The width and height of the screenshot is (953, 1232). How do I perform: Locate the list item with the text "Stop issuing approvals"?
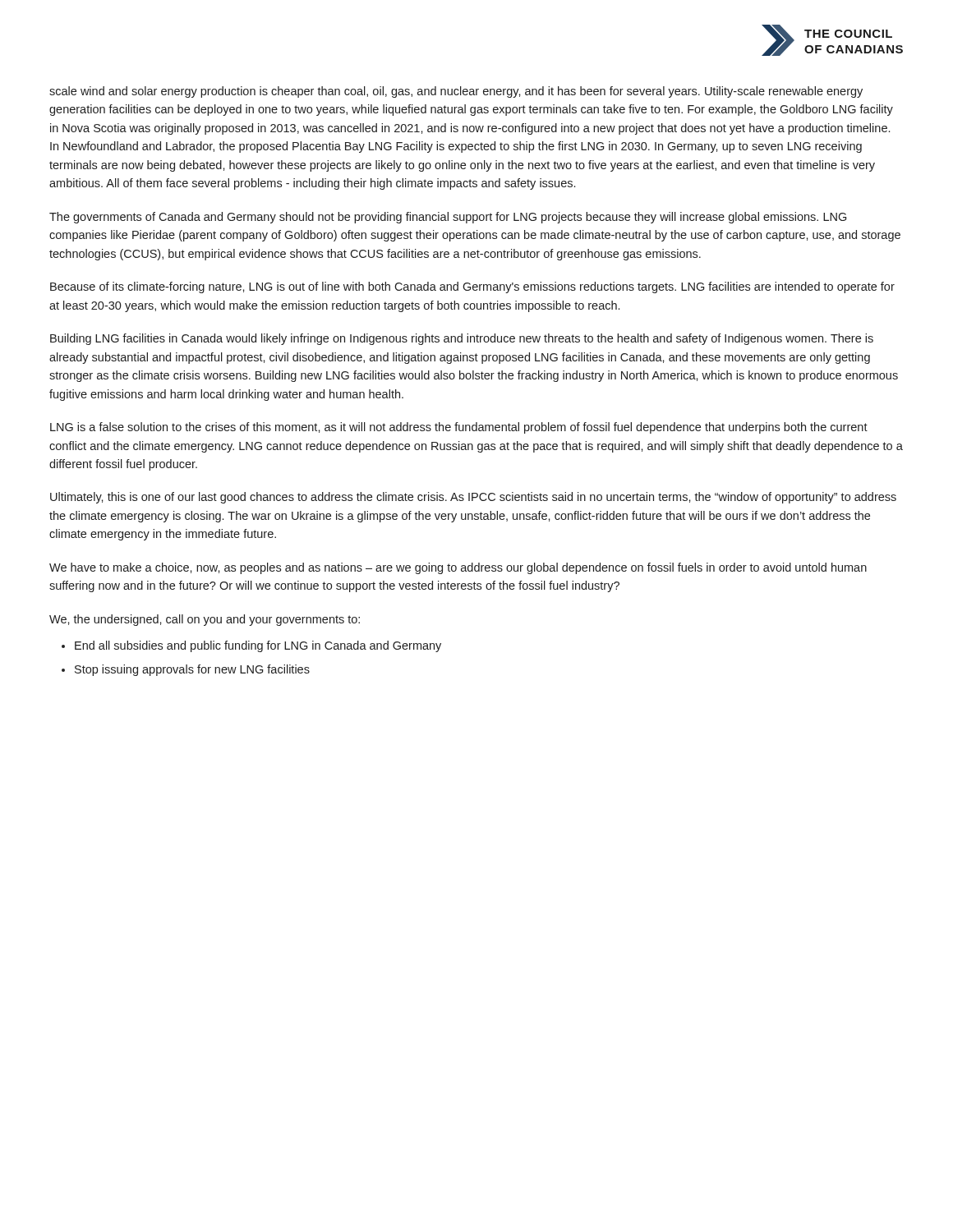coord(192,669)
